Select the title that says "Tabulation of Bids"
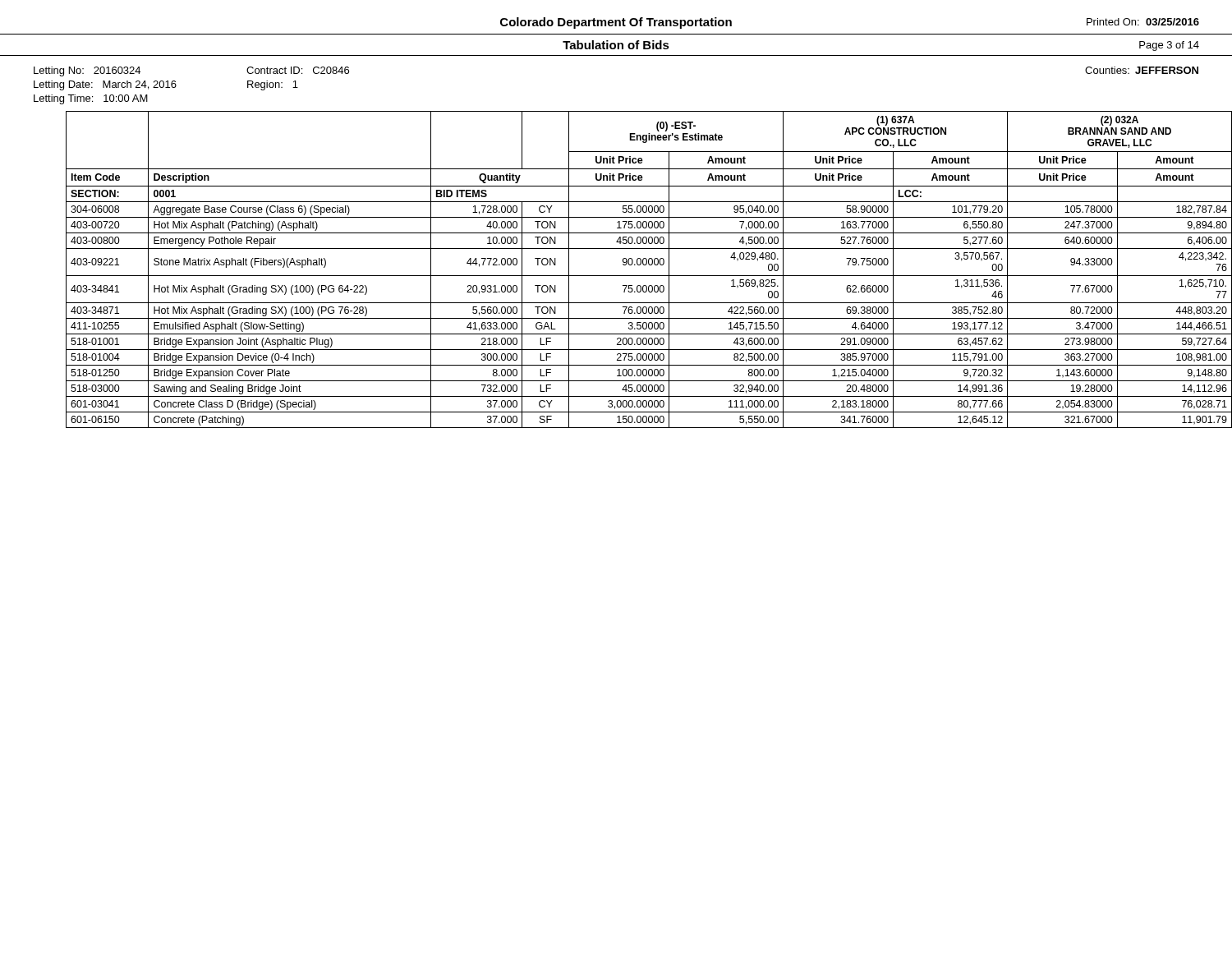This screenshot has width=1232, height=953. 616,45
